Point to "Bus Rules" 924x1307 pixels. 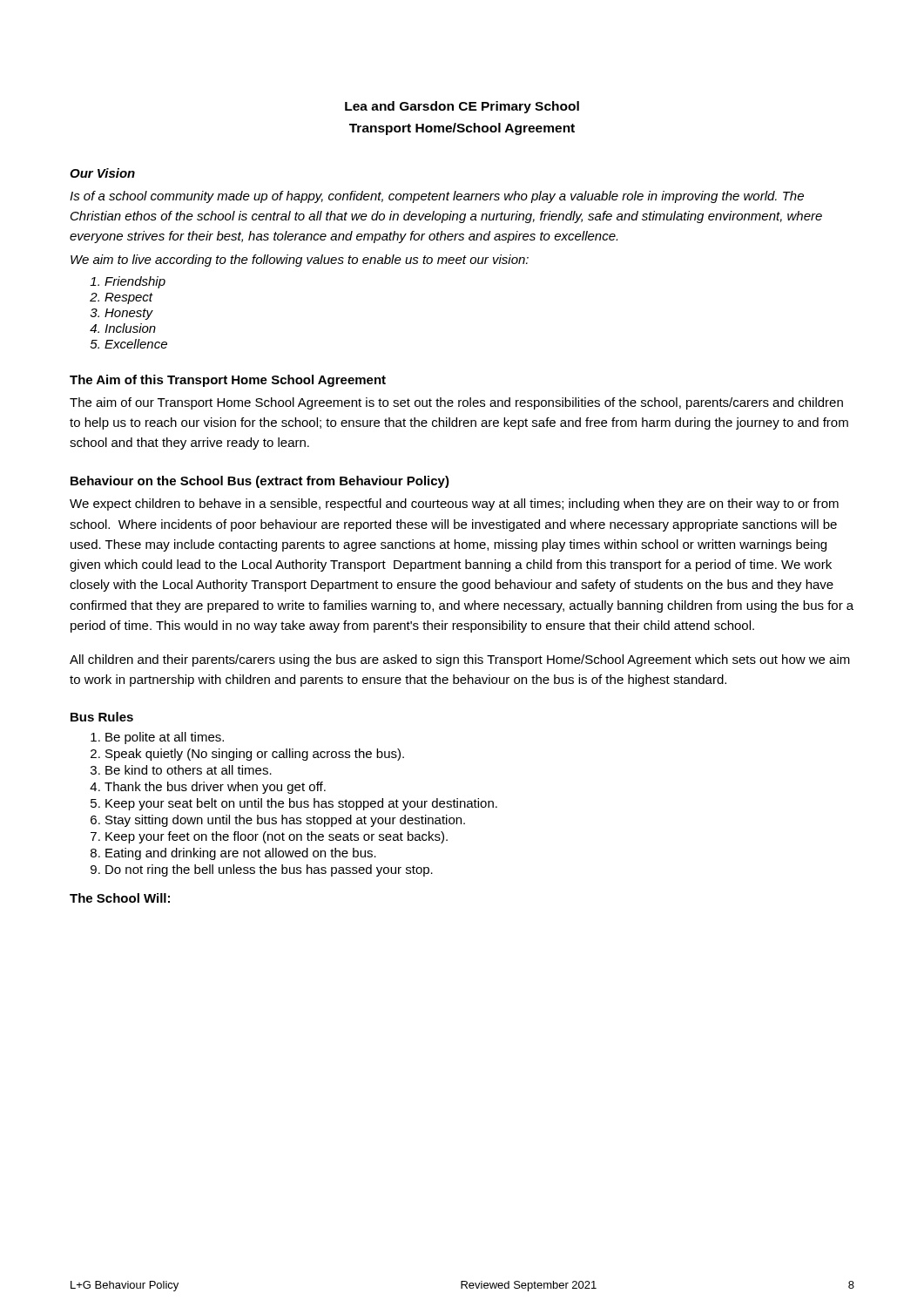click(102, 716)
